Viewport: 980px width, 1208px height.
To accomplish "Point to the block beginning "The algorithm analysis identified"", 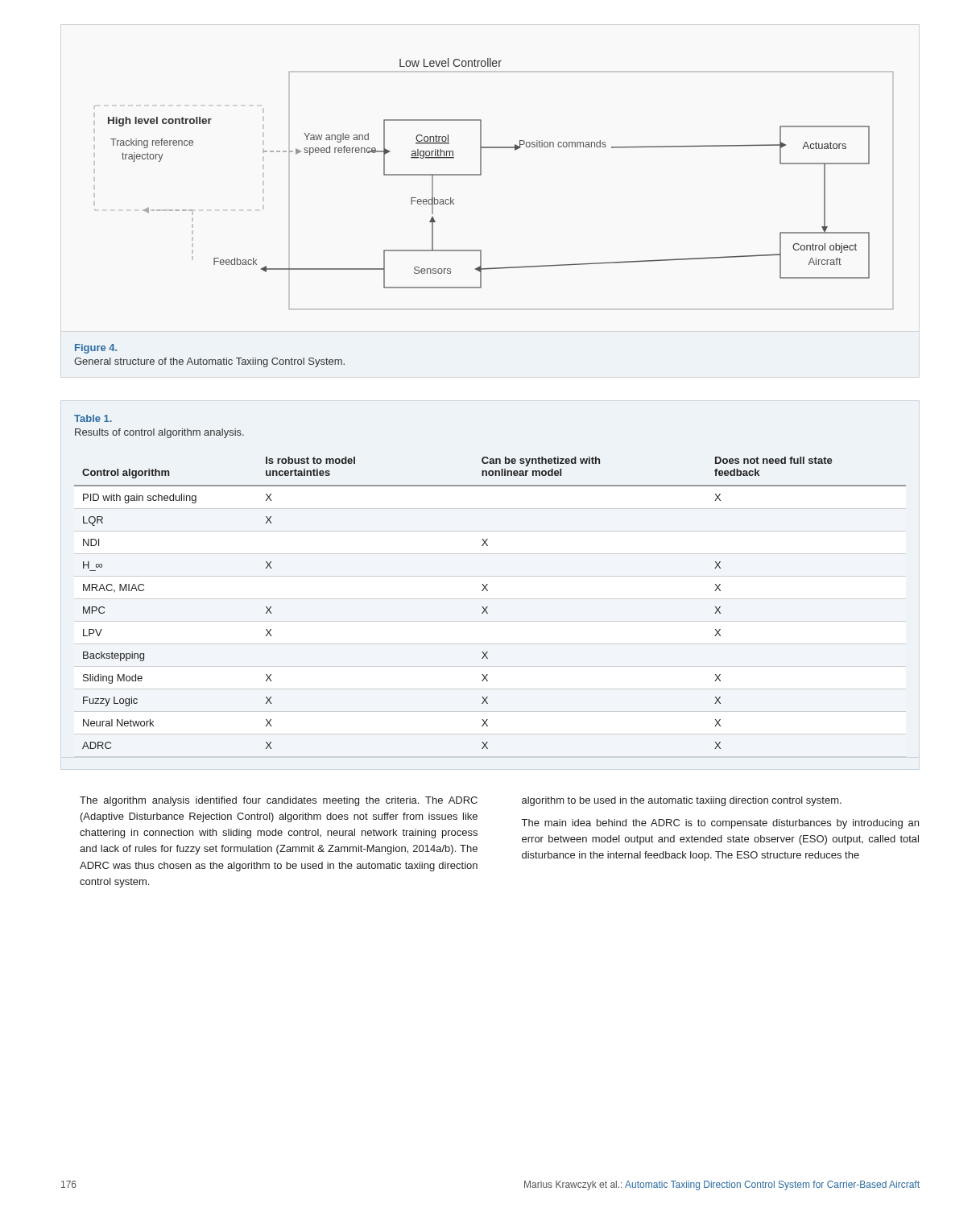I will pos(279,841).
